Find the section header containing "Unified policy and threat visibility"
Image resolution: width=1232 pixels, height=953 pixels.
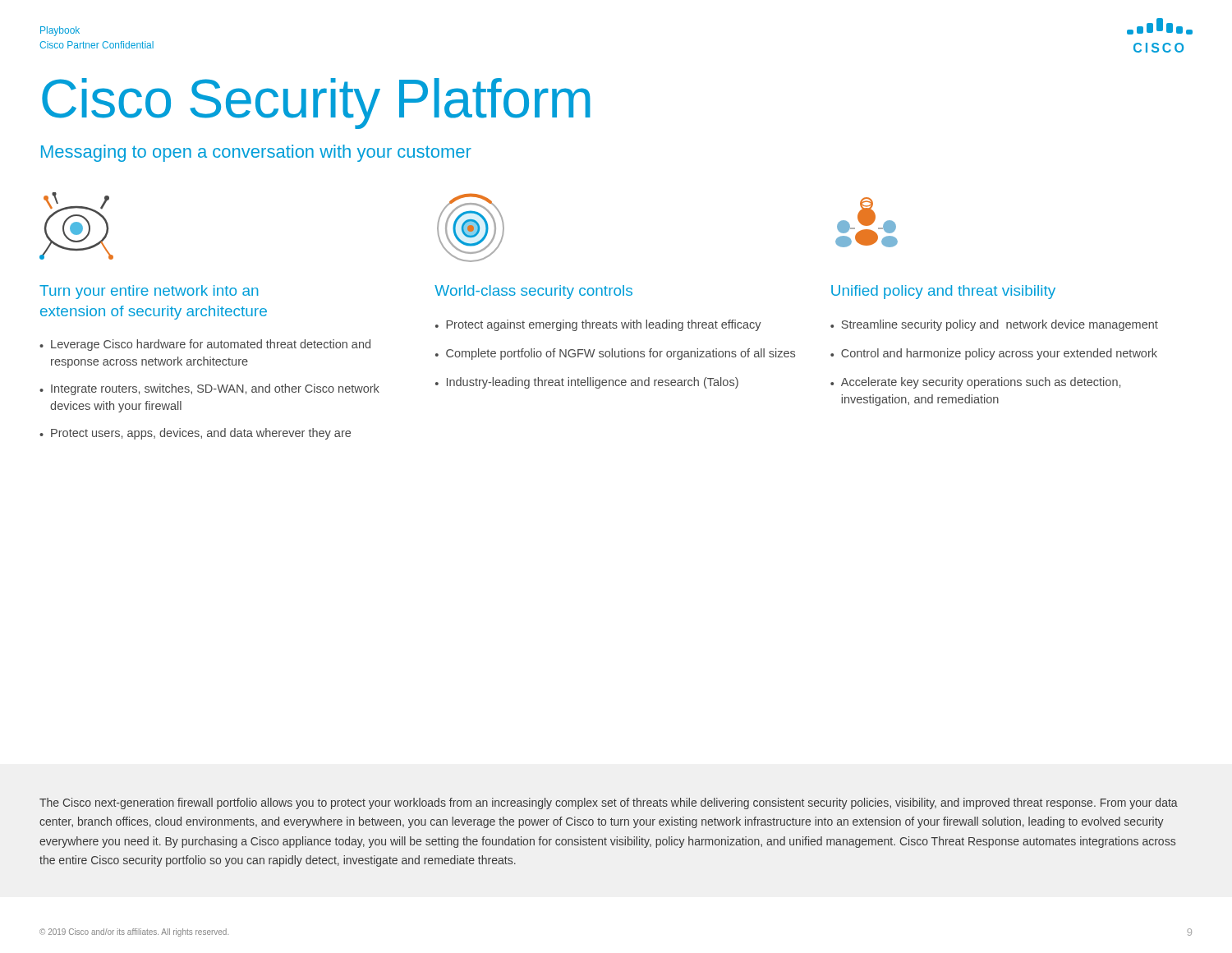943,290
